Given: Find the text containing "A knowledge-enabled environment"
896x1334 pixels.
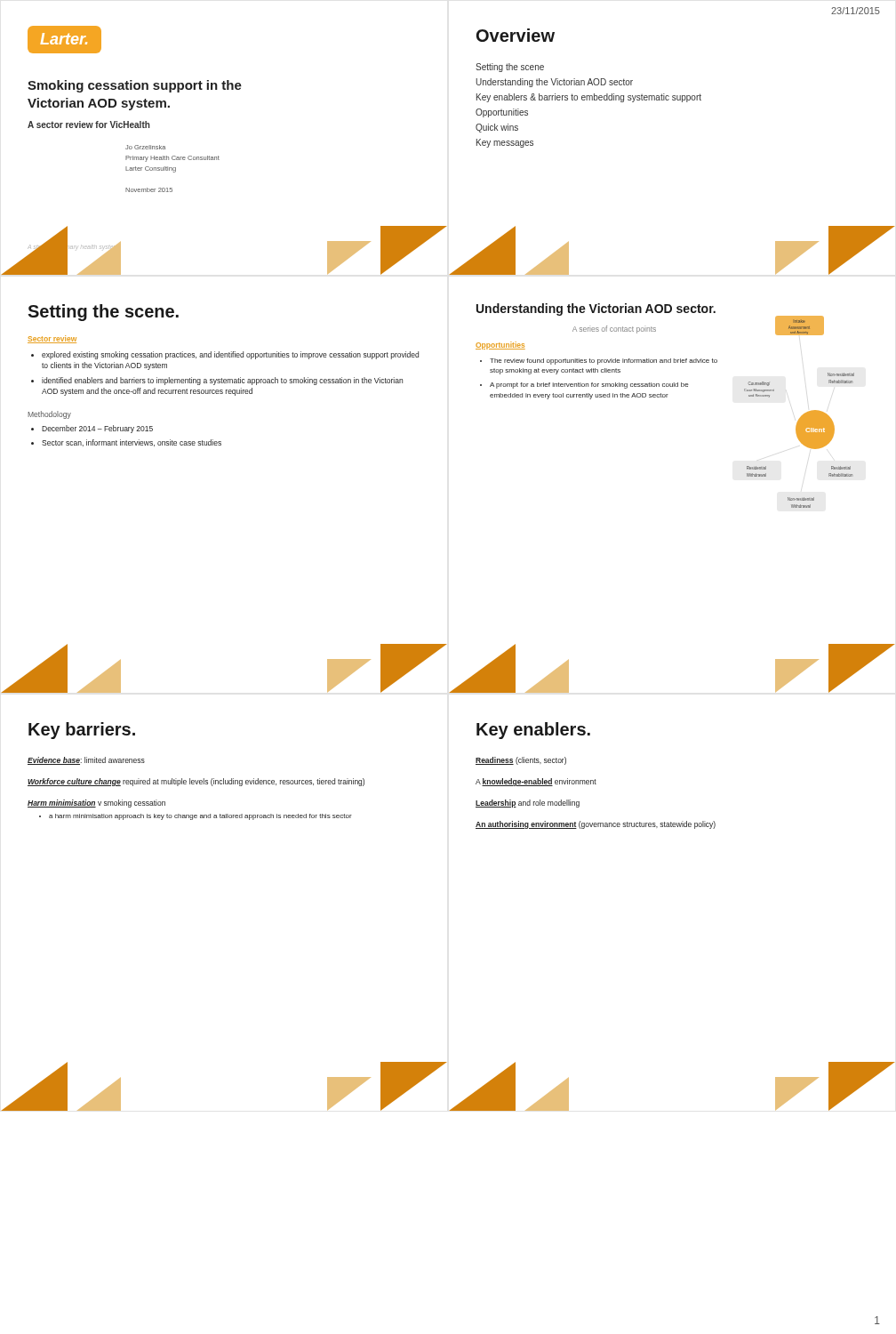Looking at the screenshot, I should (536, 782).
